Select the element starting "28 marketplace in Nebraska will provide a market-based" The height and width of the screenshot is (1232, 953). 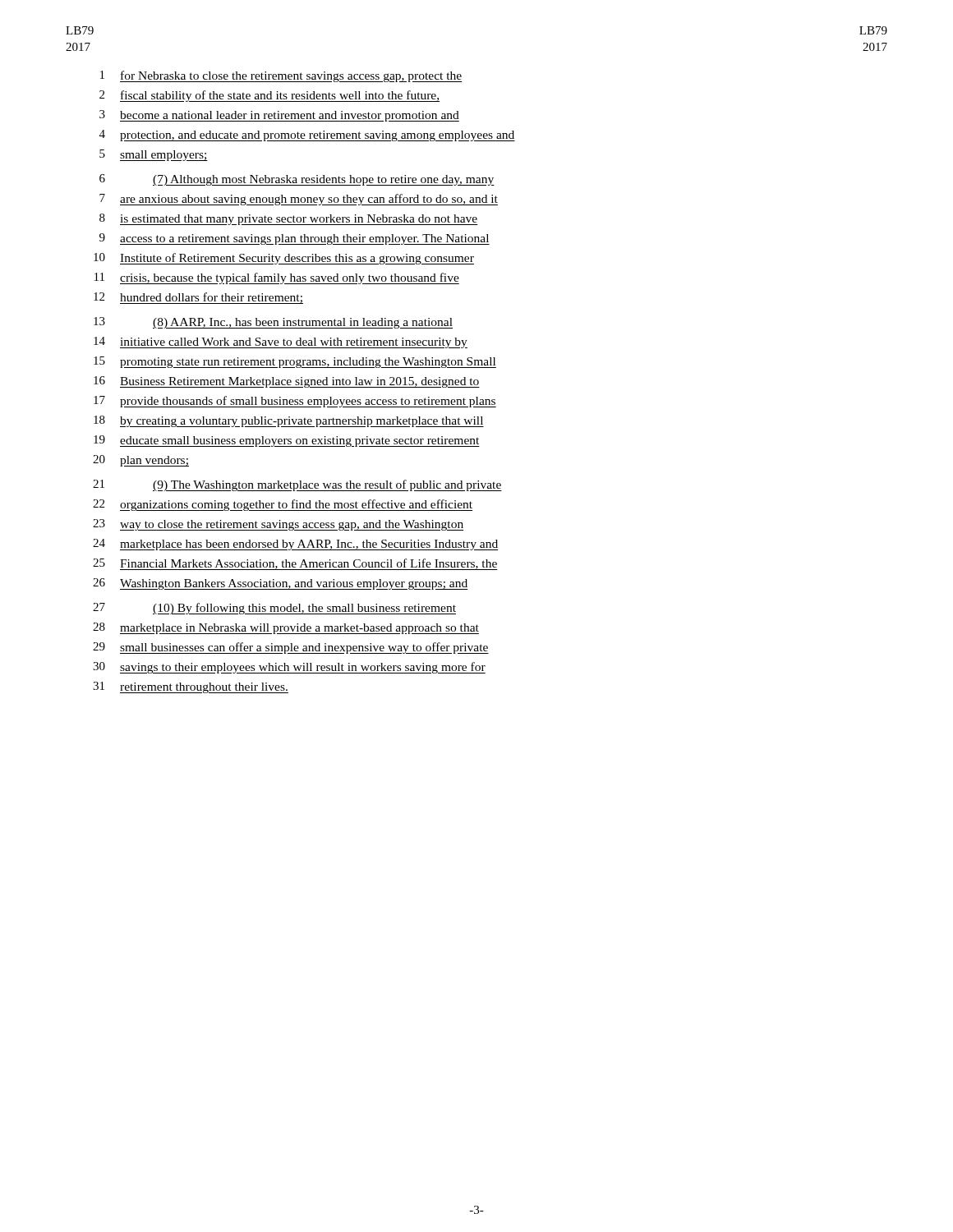tap(476, 628)
